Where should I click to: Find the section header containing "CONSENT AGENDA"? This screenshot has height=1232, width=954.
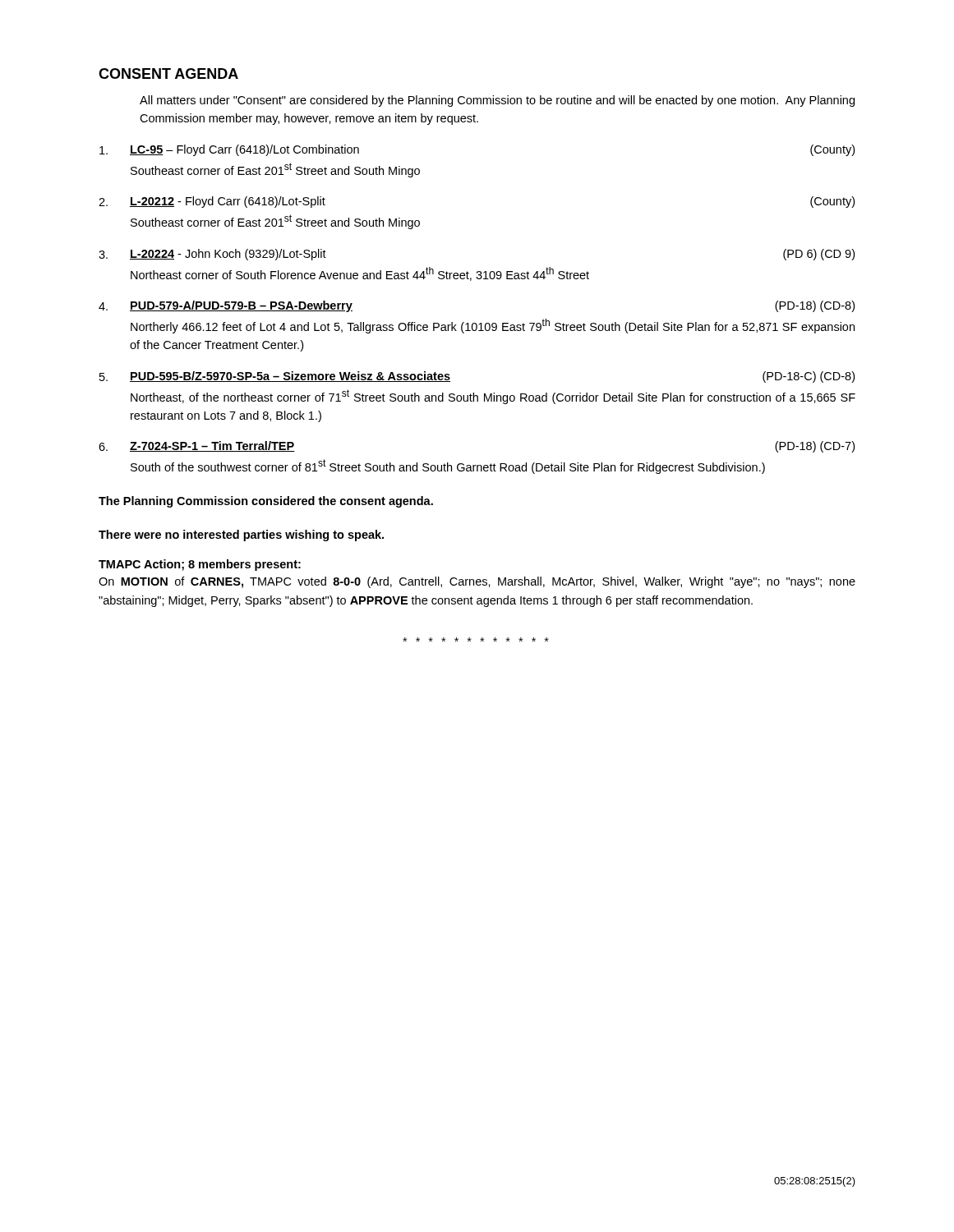coord(169,74)
